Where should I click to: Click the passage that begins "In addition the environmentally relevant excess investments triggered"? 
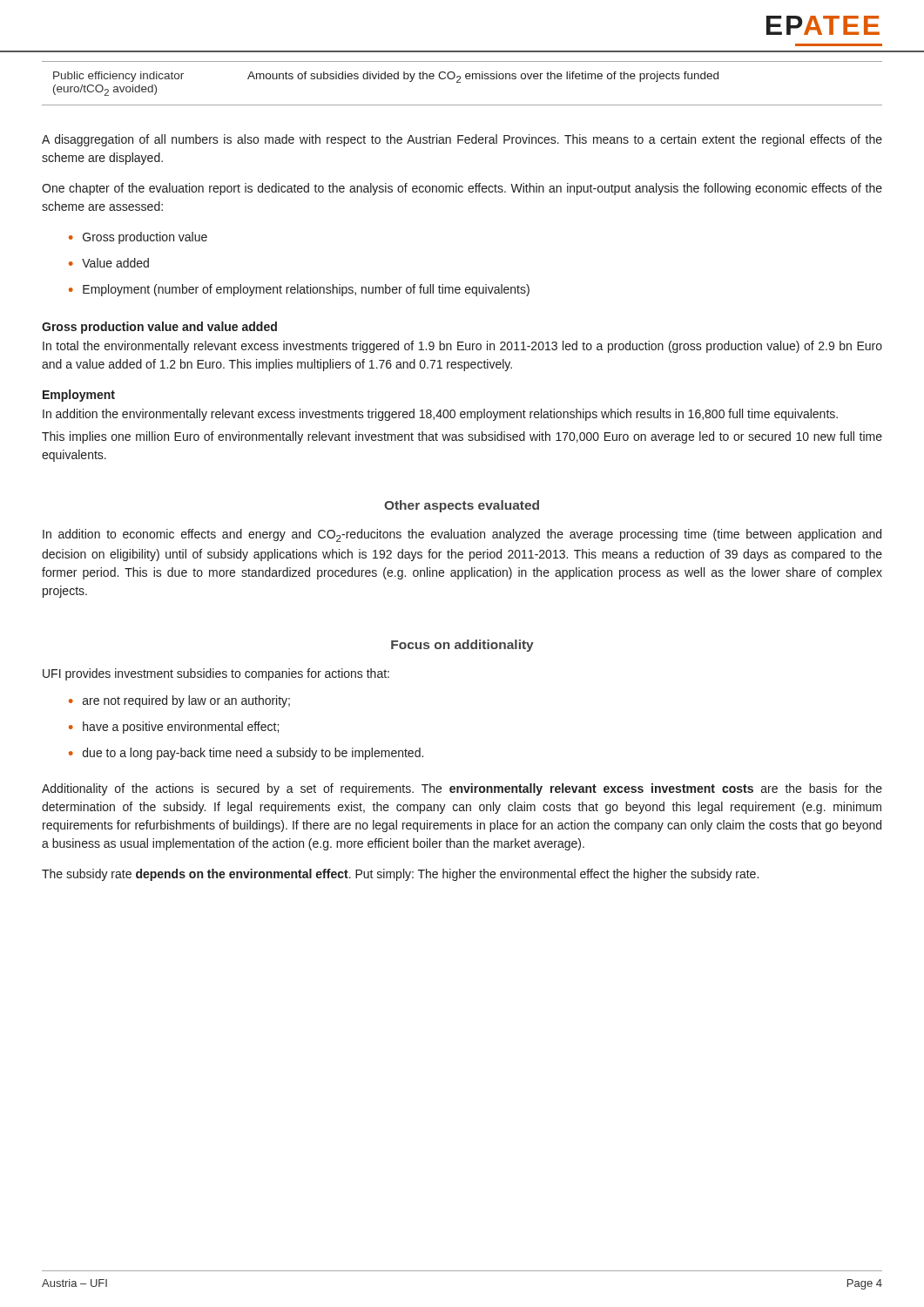pyautogui.click(x=440, y=414)
